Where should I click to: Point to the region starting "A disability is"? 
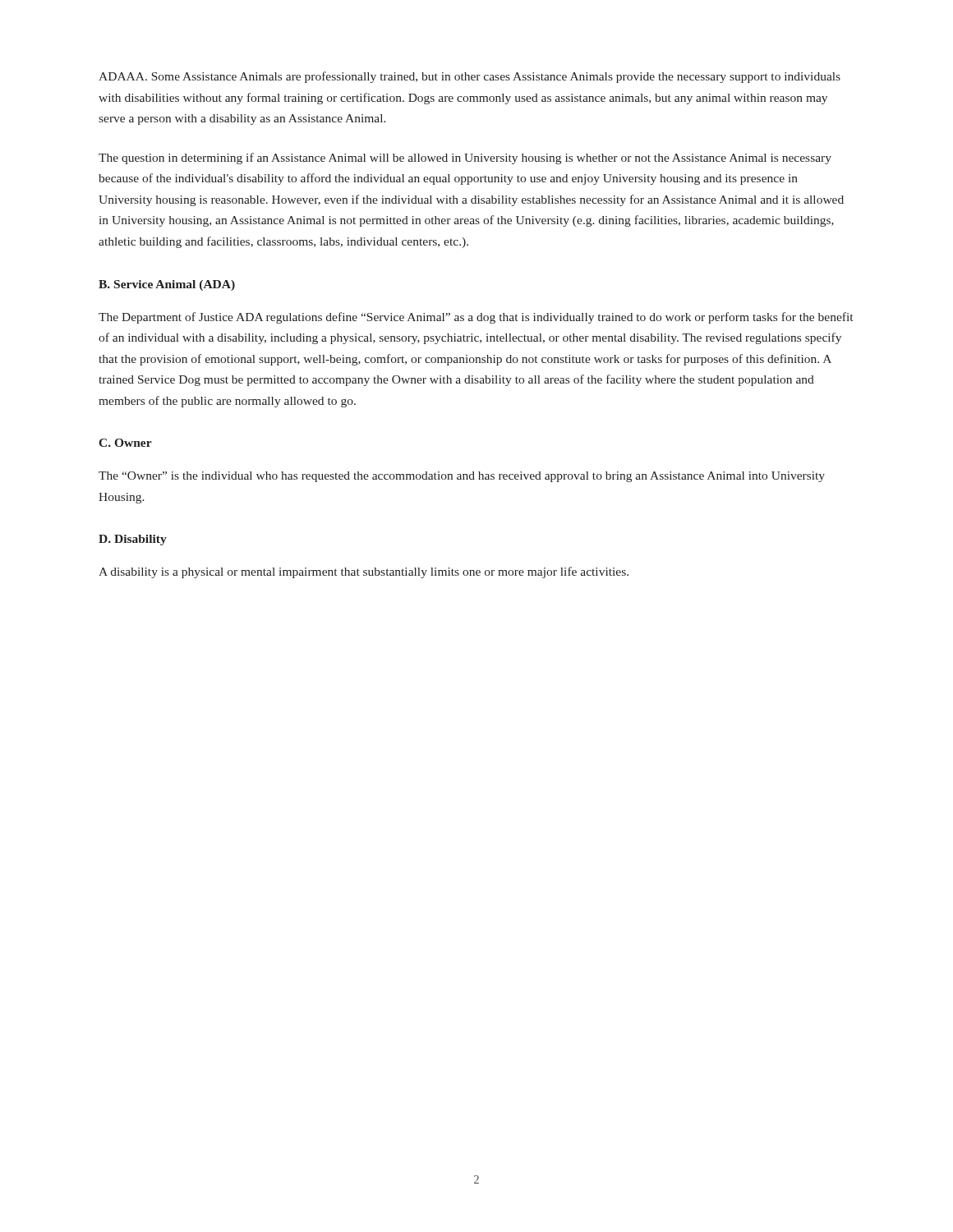coord(364,572)
